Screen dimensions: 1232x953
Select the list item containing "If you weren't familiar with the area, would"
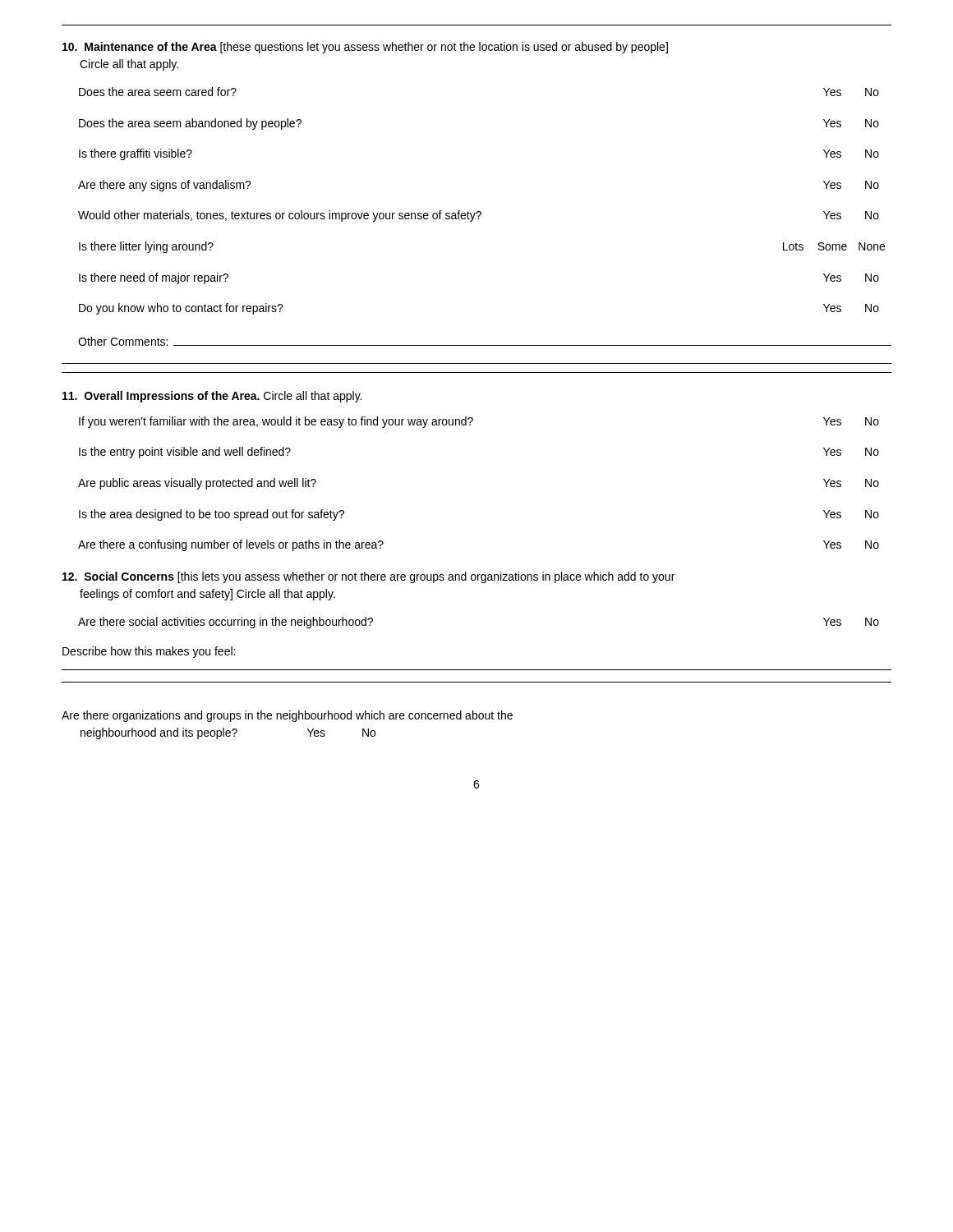point(278,422)
